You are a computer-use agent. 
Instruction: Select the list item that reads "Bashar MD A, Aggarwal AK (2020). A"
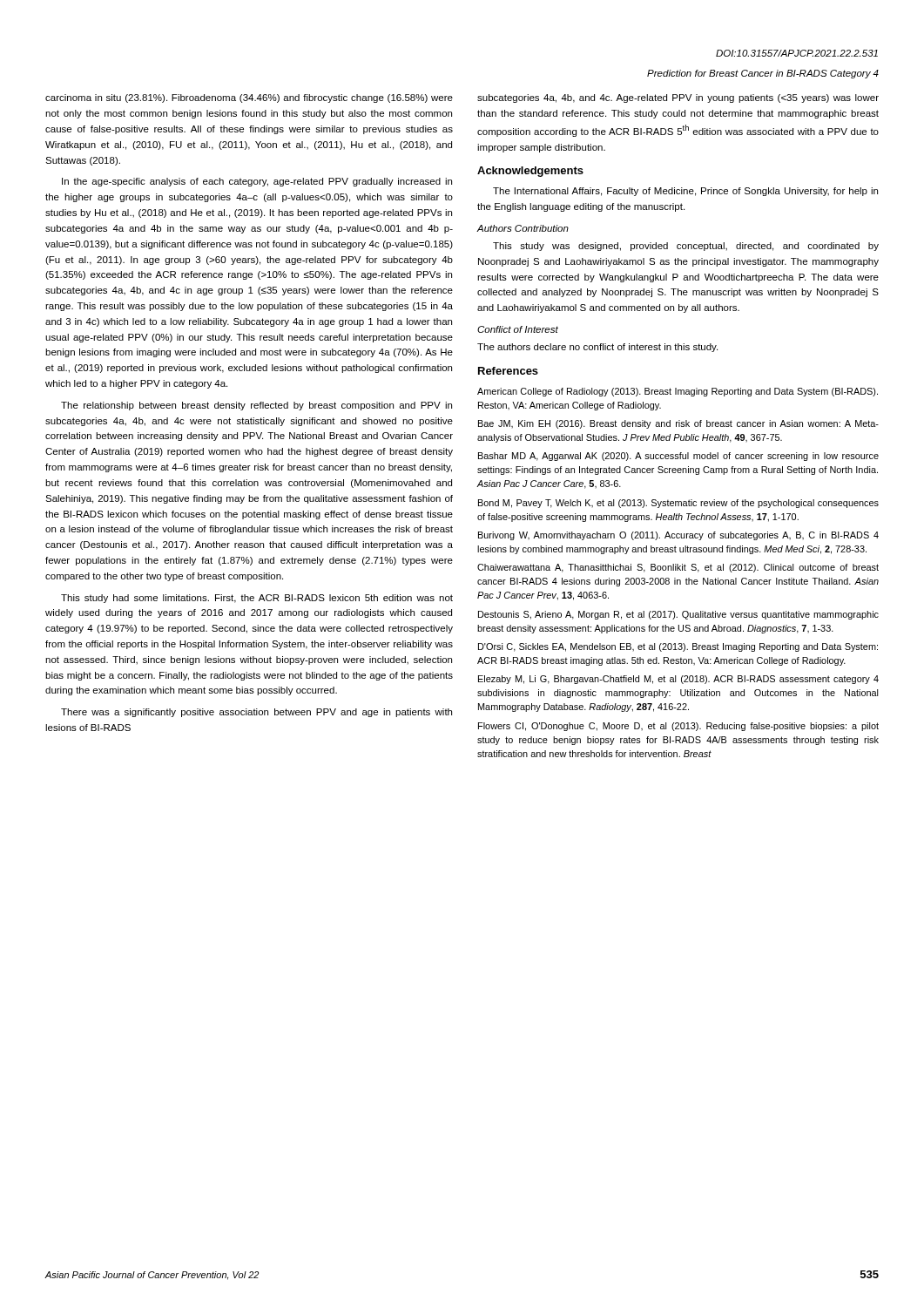tap(678, 470)
